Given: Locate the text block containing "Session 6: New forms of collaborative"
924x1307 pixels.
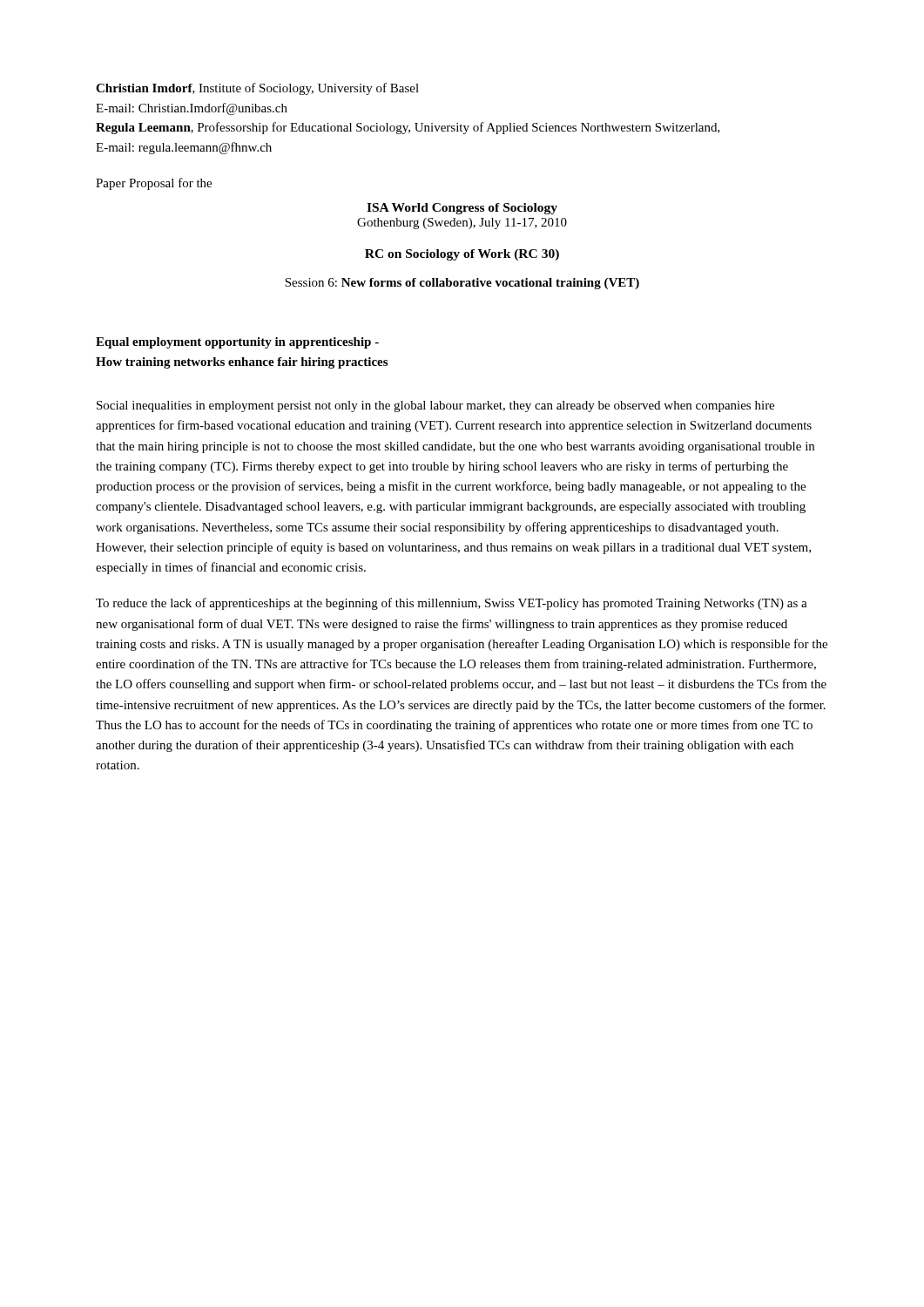Looking at the screenshot, I should pos(462,282).
